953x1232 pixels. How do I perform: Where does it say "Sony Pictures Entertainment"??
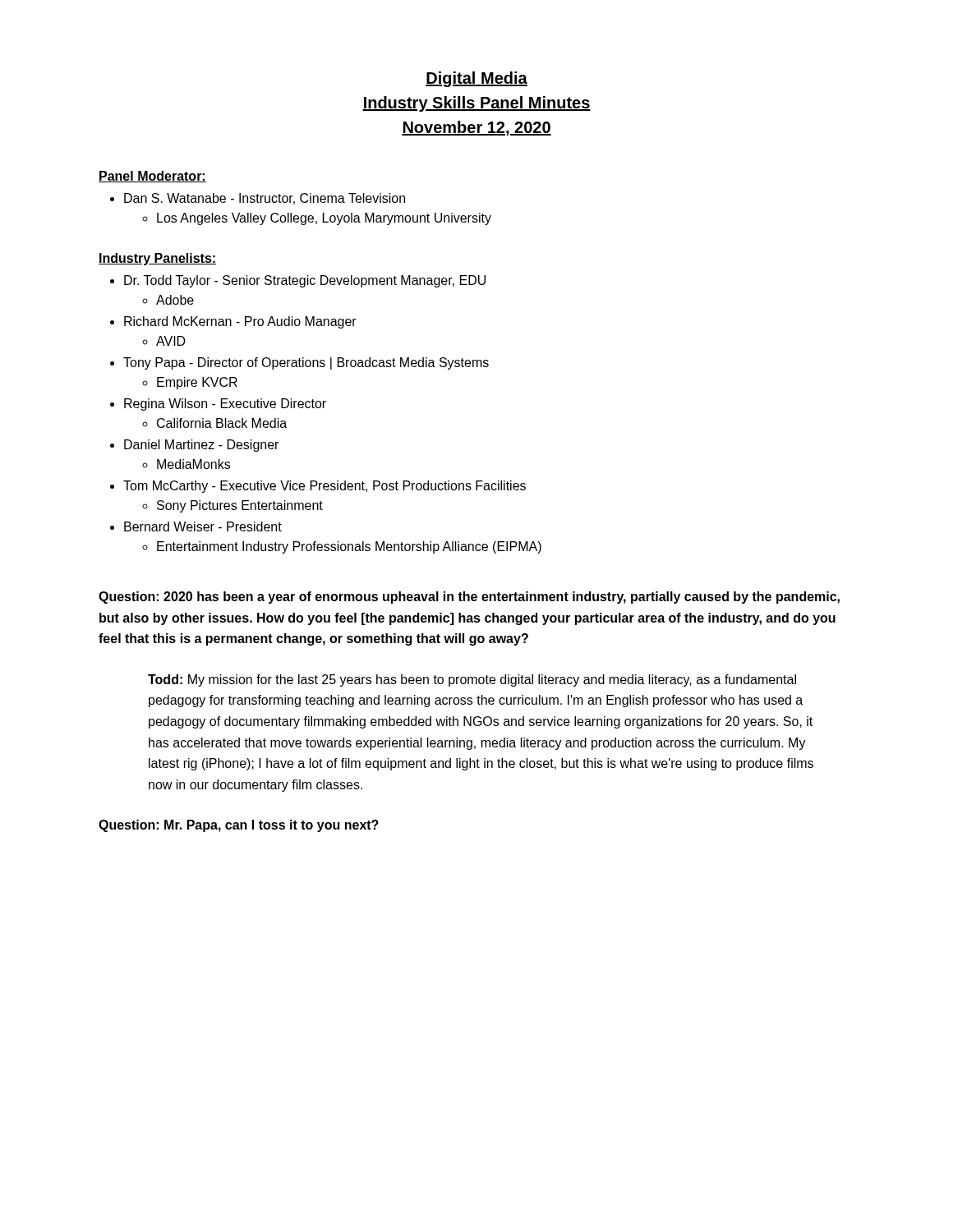point(239,506)
